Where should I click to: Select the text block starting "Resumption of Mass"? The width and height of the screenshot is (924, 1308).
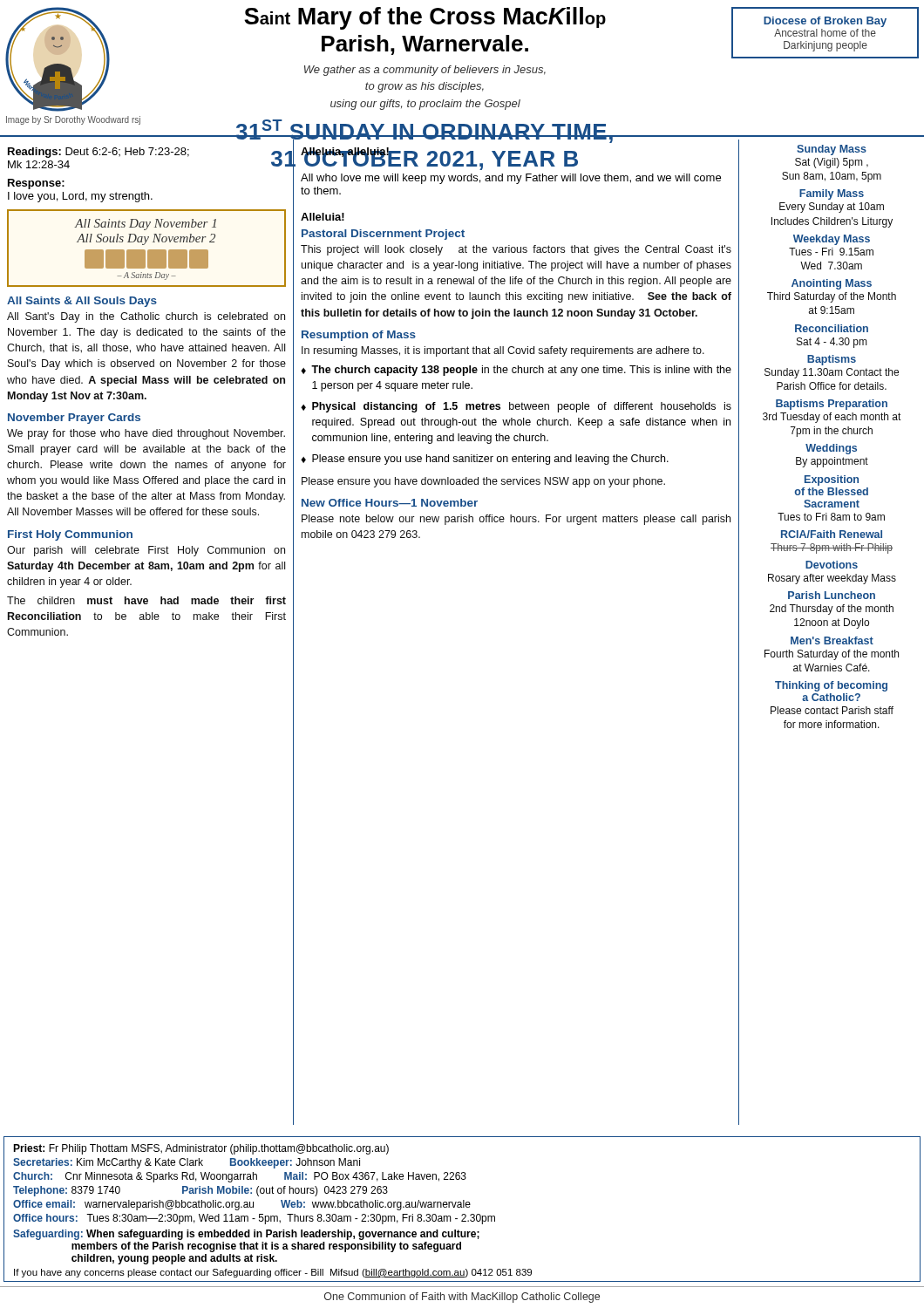pos(358,334)
